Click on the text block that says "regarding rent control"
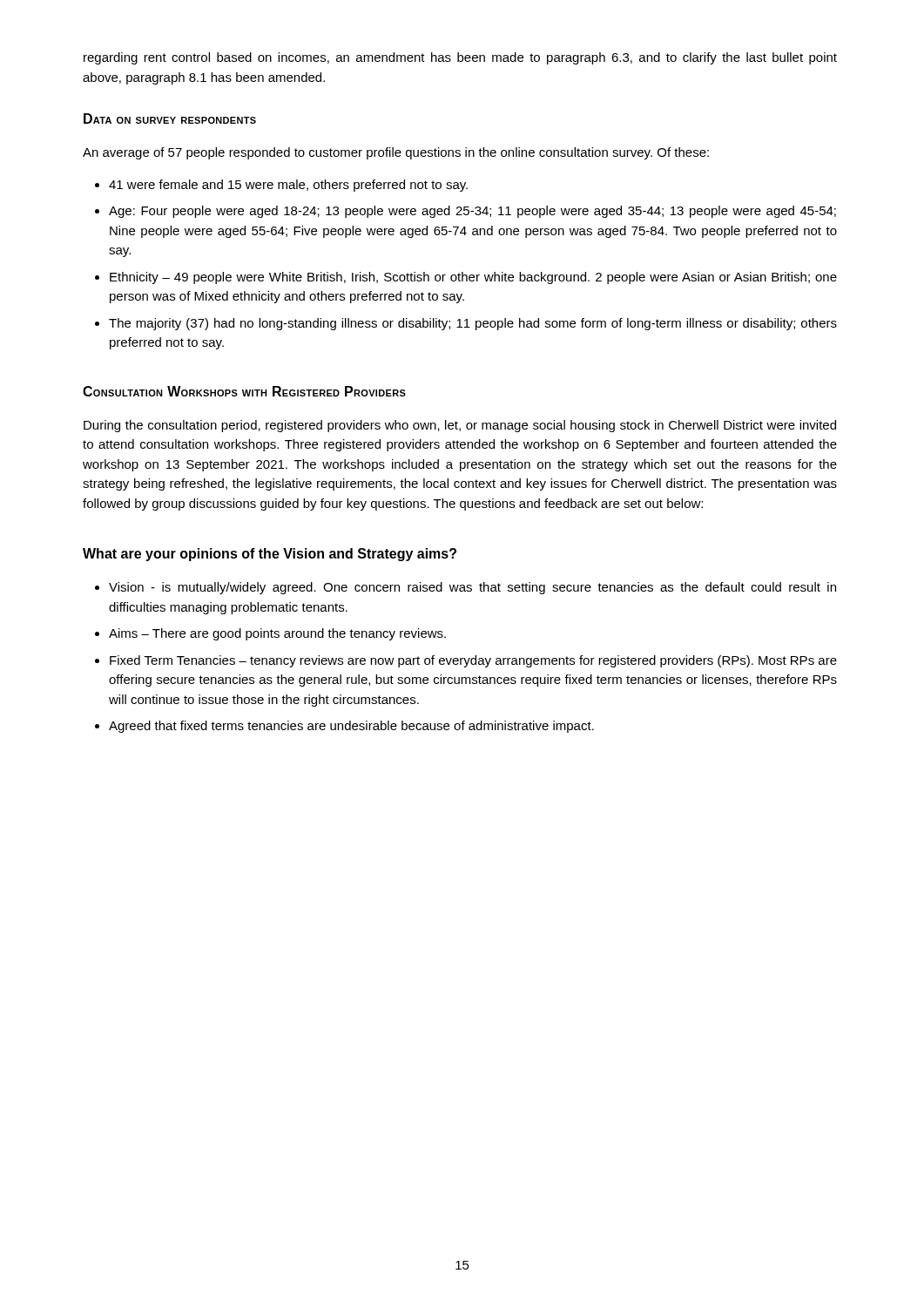Viewport: 924px width, 1307px height. 460,67
